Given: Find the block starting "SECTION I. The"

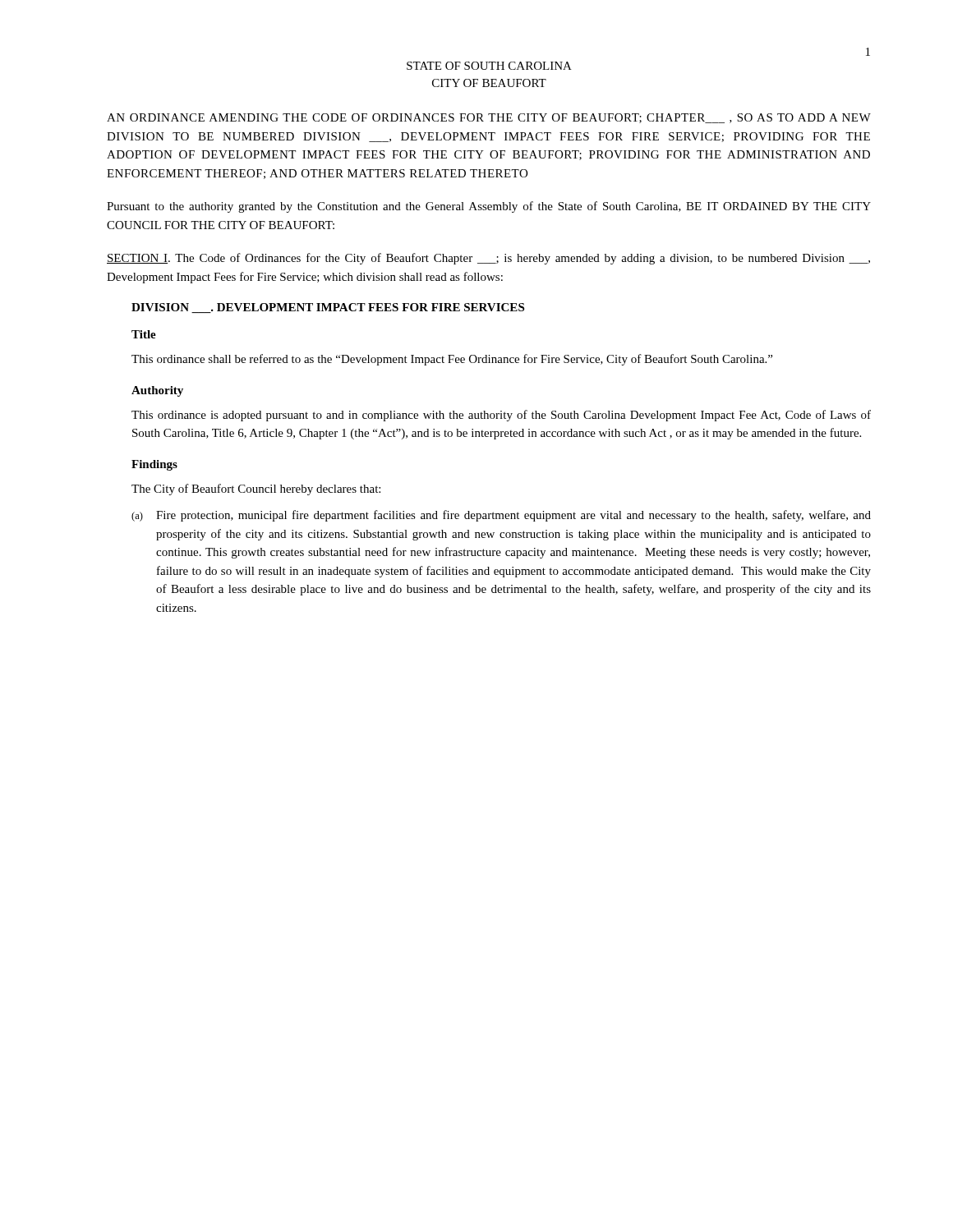Looking at the screenshot, I should click(489, 267).
